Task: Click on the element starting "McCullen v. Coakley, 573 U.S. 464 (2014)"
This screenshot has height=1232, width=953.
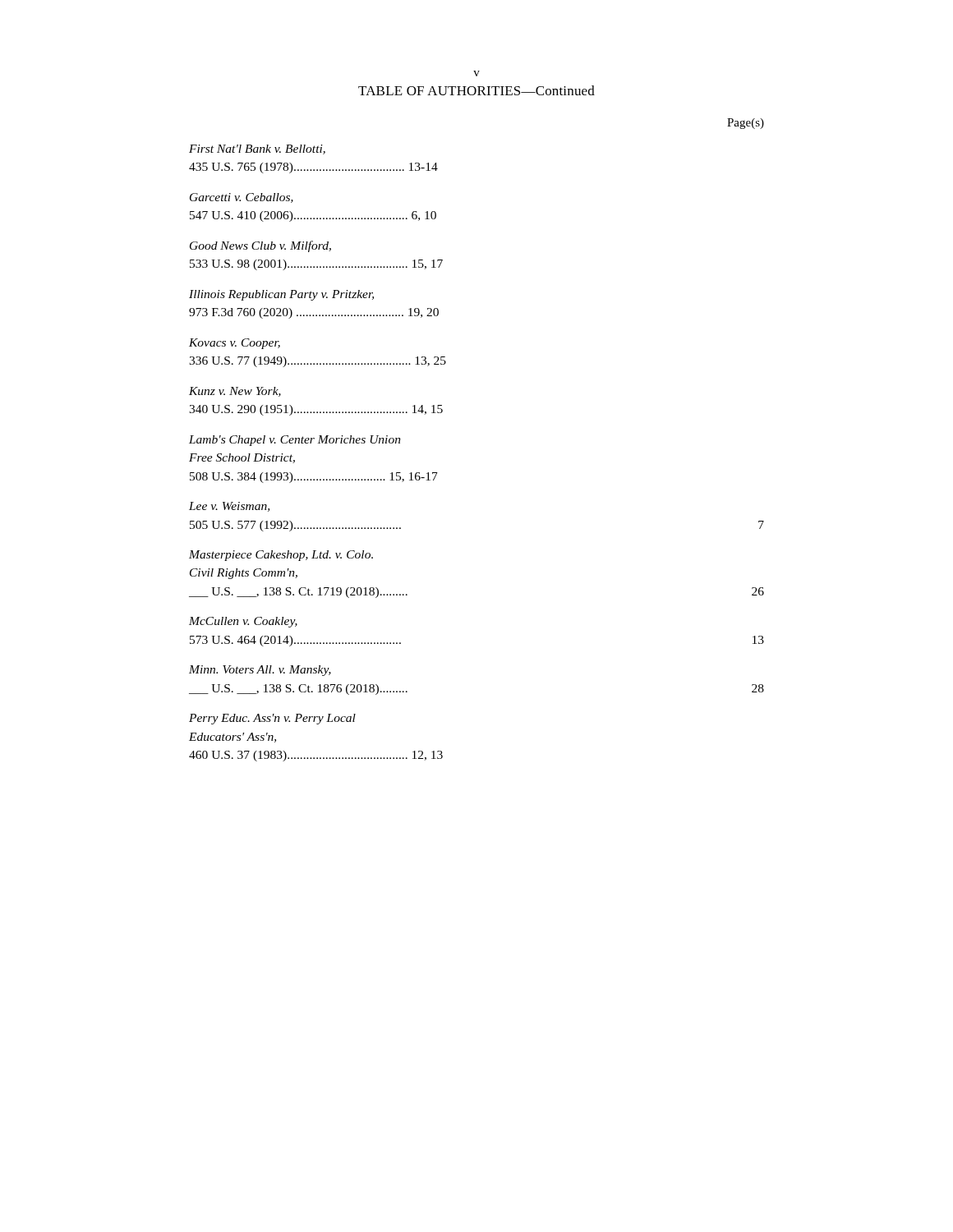Action: (x=243, y=622)
